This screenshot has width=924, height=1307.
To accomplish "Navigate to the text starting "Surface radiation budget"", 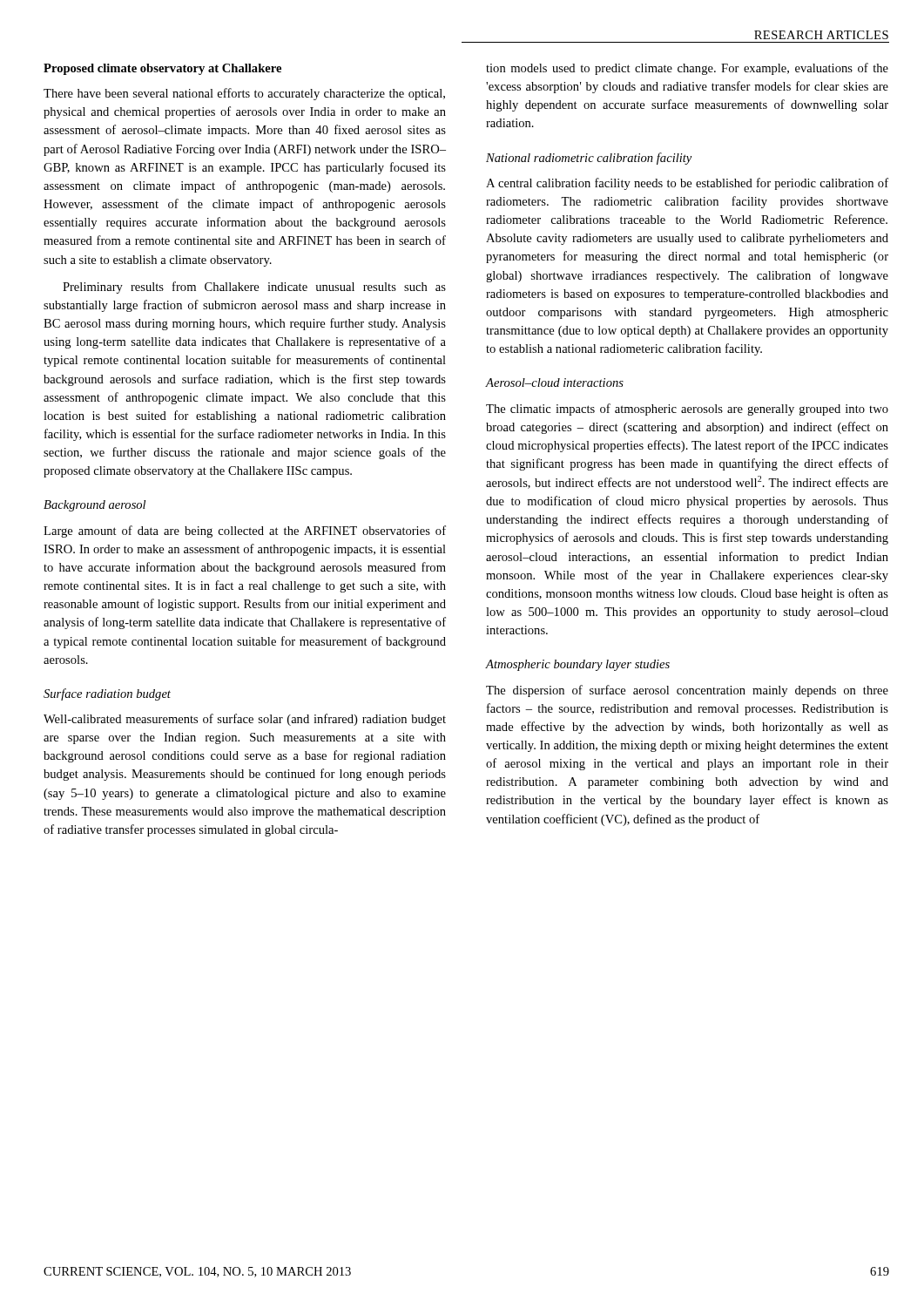I will click(x=107, y=693).
